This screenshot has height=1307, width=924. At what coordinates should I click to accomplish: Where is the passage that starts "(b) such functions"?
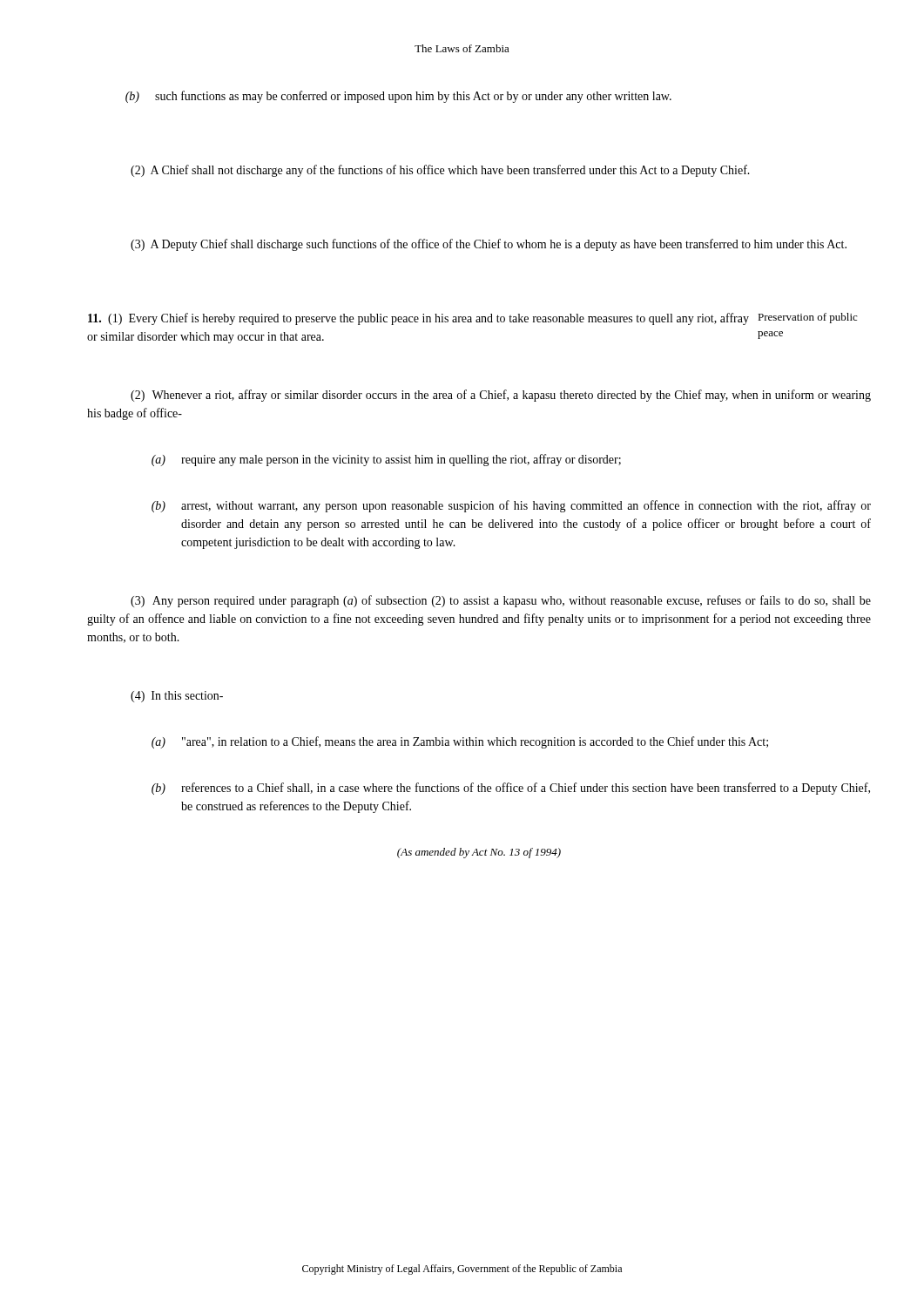tap(479, 96)
